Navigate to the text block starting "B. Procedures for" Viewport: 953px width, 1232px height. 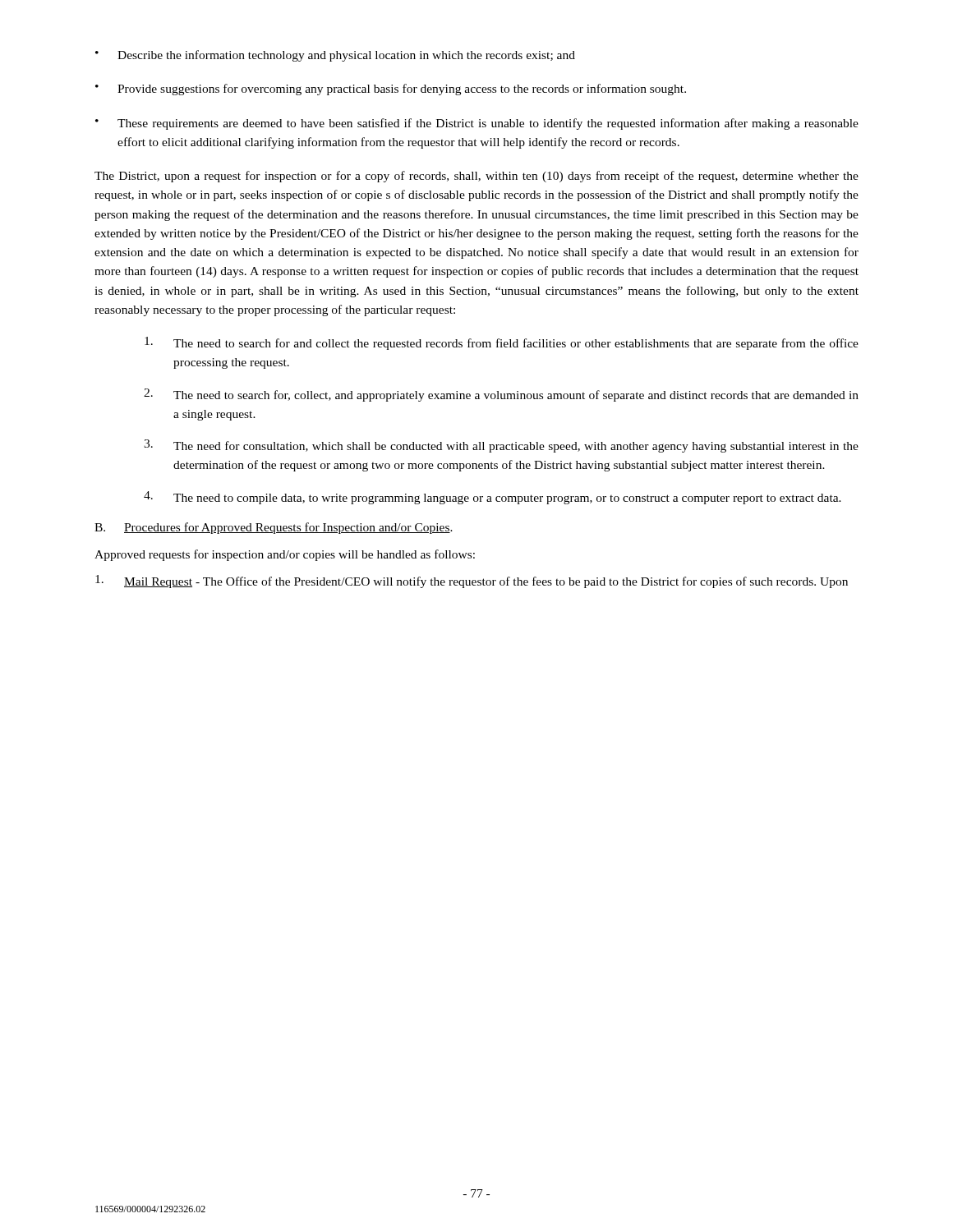[x=274, y=527]
